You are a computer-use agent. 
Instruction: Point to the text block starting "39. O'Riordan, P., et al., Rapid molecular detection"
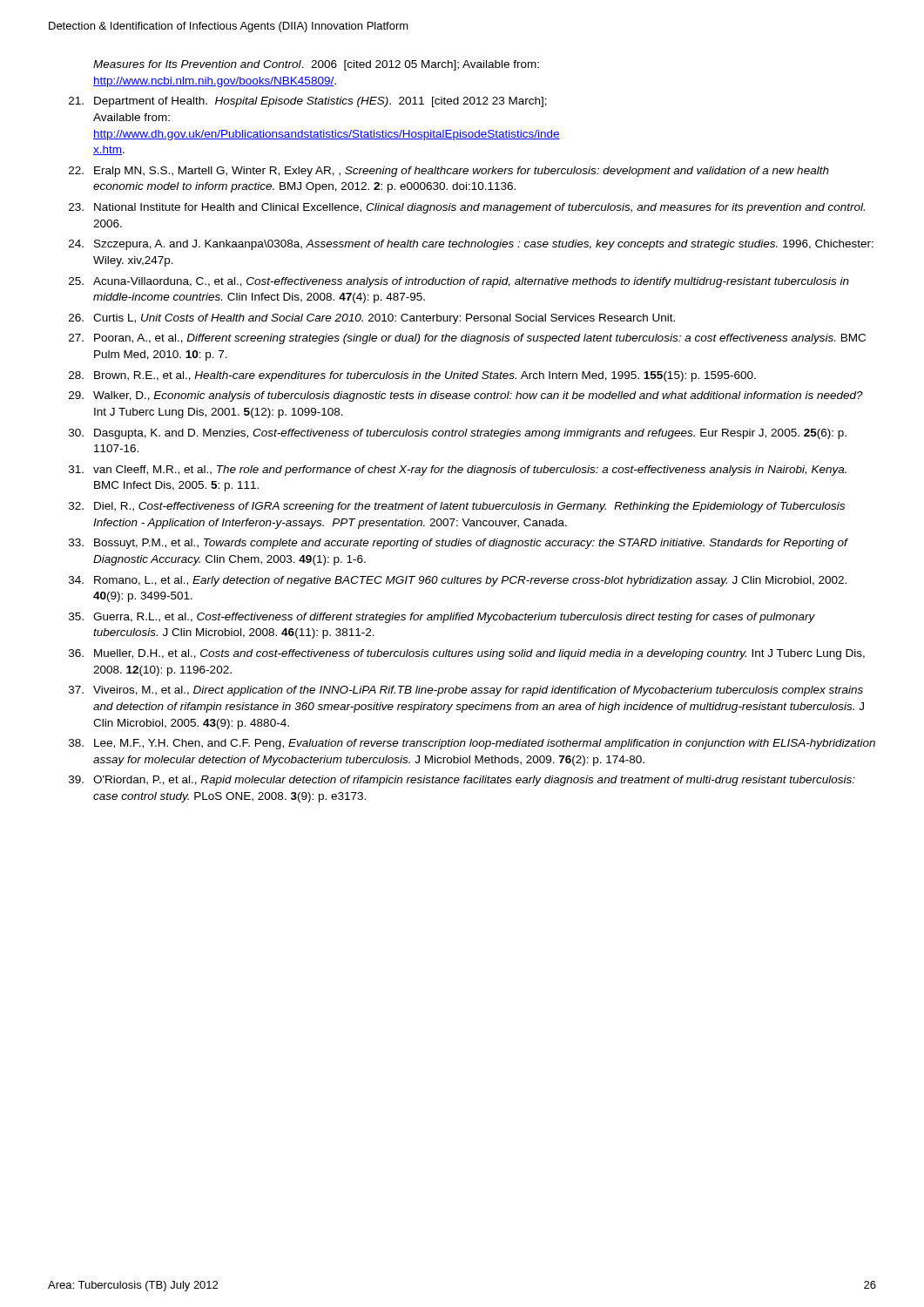(x=462, y=789)
